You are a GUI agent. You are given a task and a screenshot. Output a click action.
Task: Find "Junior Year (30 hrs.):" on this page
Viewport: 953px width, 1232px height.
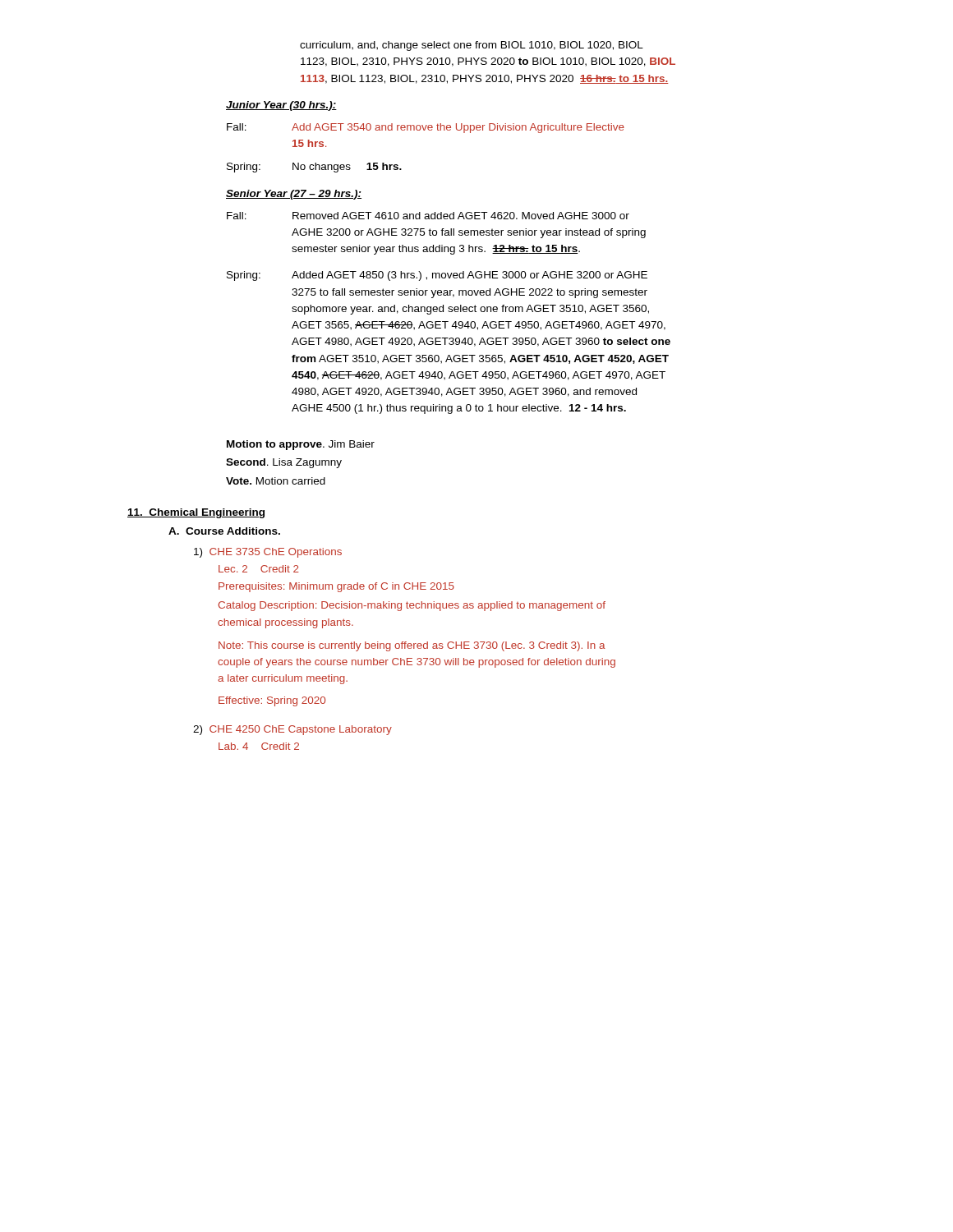pos(281,104)
